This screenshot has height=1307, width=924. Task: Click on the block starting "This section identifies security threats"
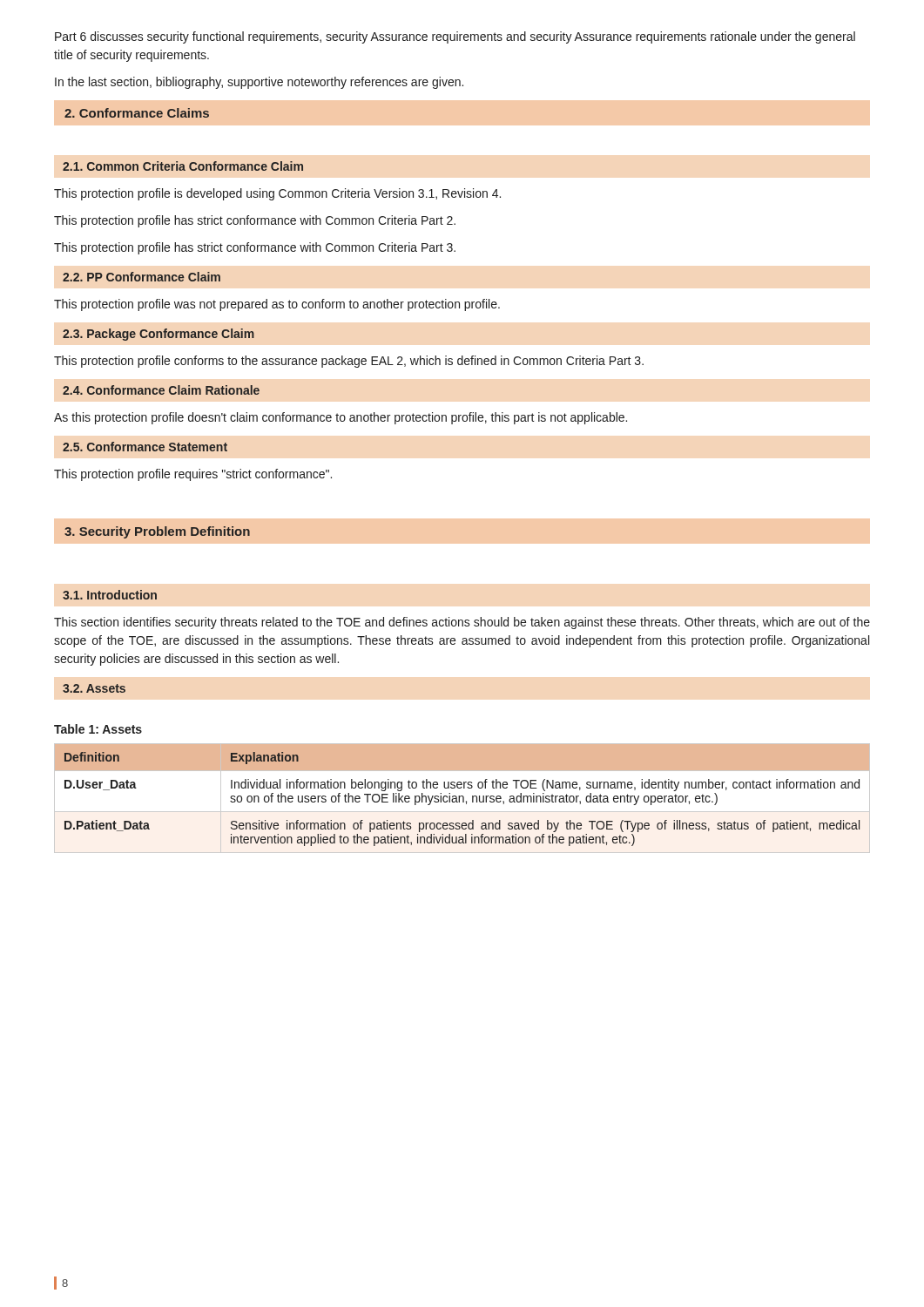tap(462, 640)
